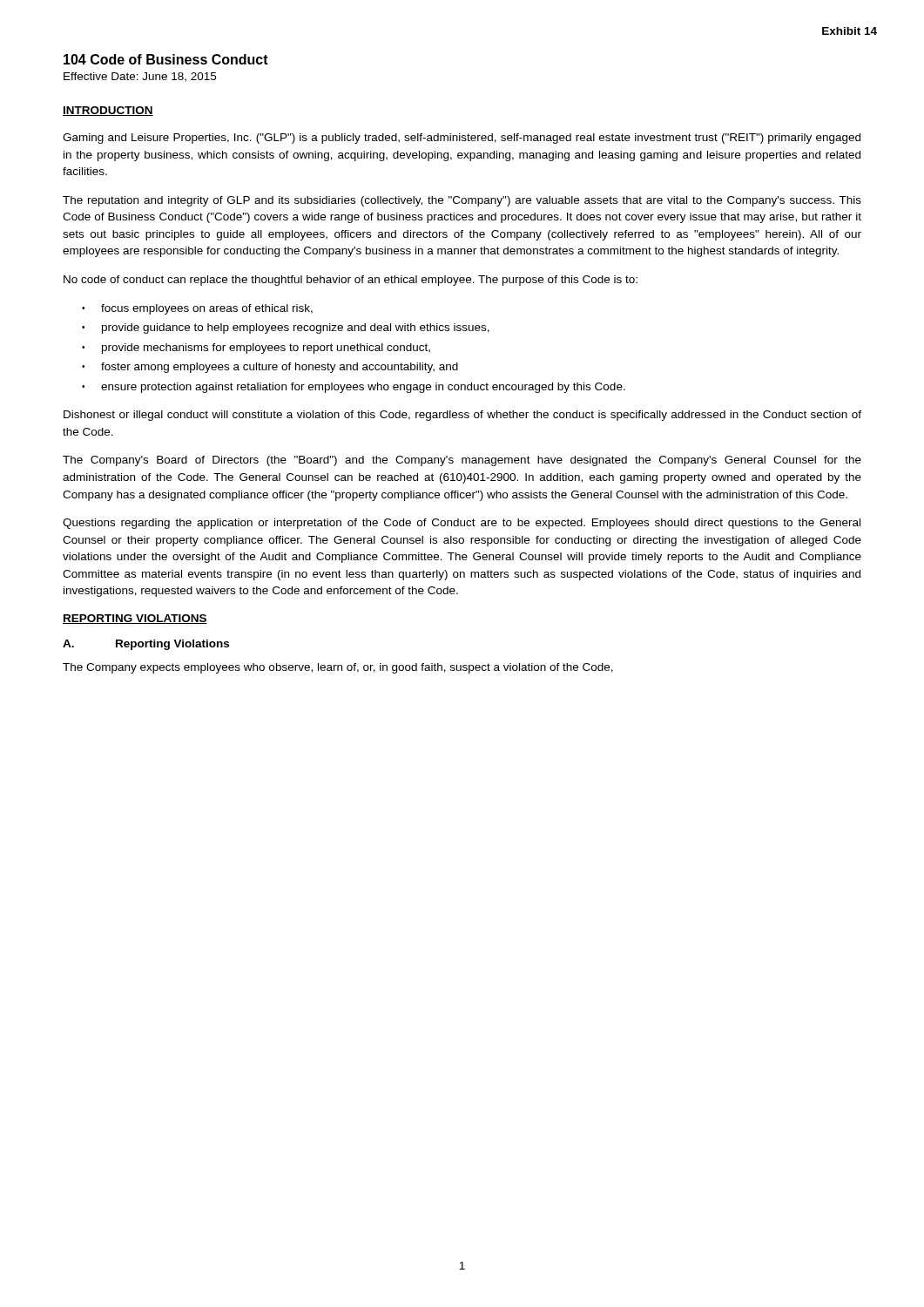Point to the block beginning "• focus employees"
Image resolution: width=924 pixels, height=1307 pixels.
(x=197, y=309)
